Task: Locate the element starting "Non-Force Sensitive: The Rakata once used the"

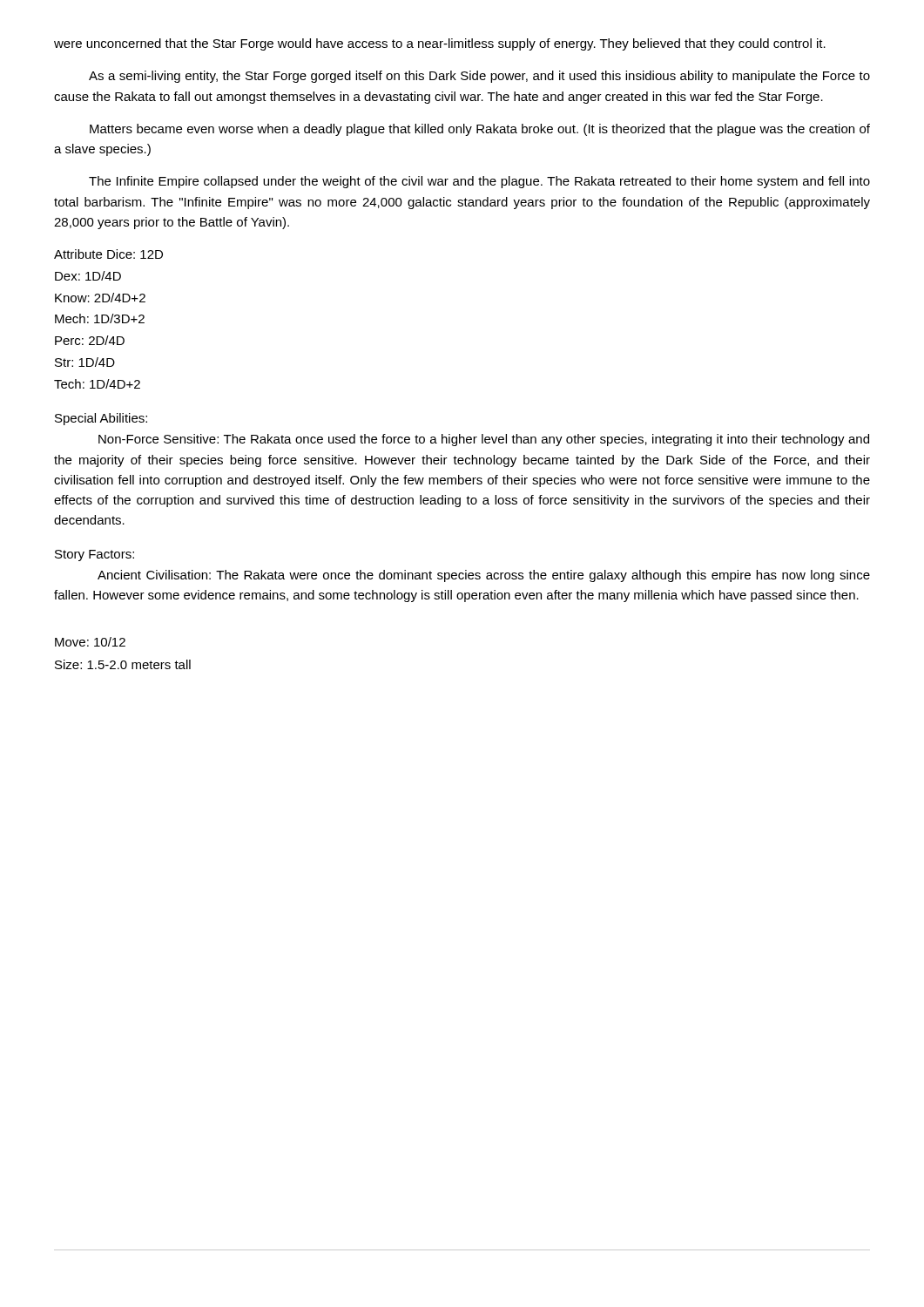Action: pos(462,480)
